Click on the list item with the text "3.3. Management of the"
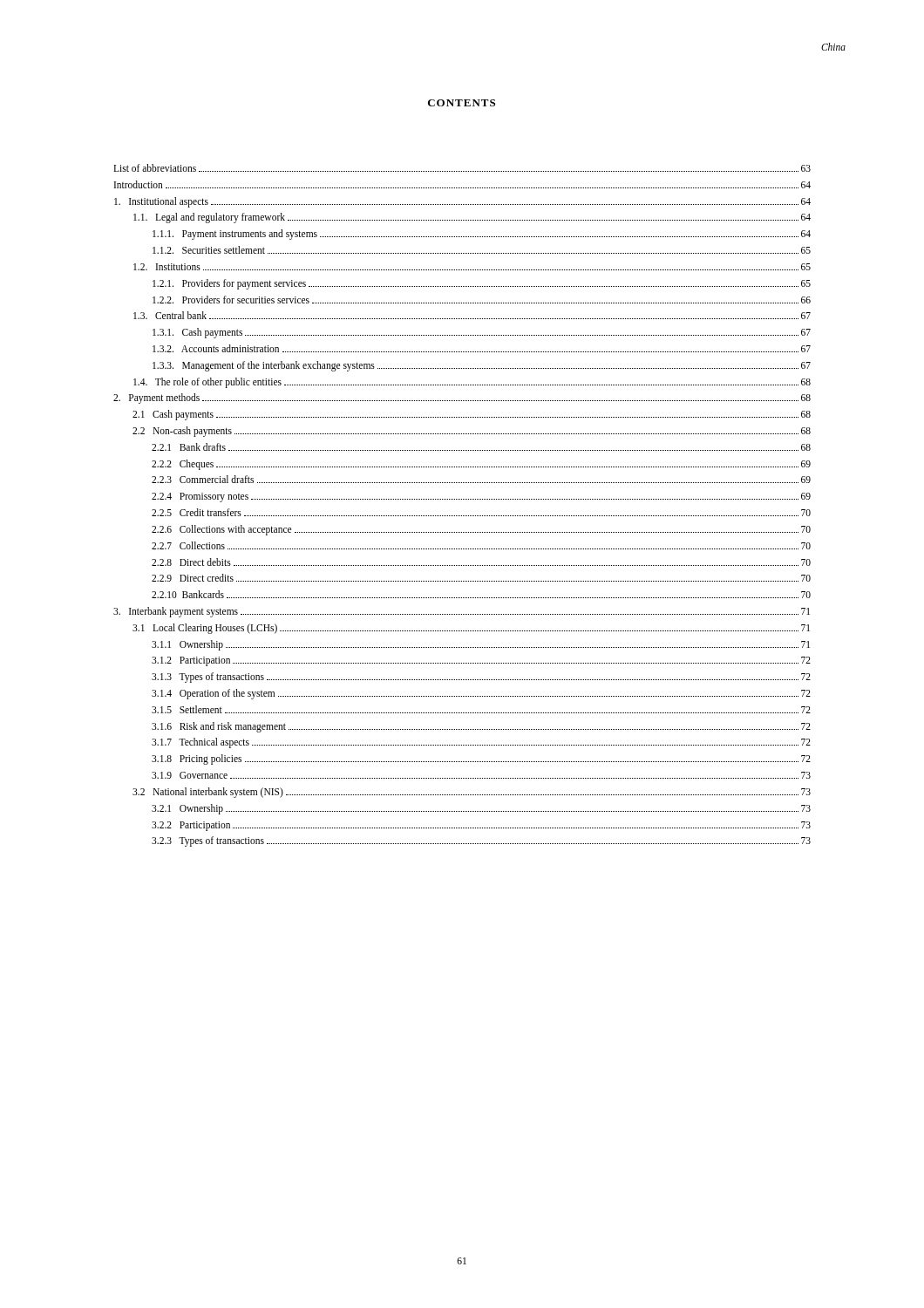This screenshot has width=924, height=1308. click(x=481, y=366)
